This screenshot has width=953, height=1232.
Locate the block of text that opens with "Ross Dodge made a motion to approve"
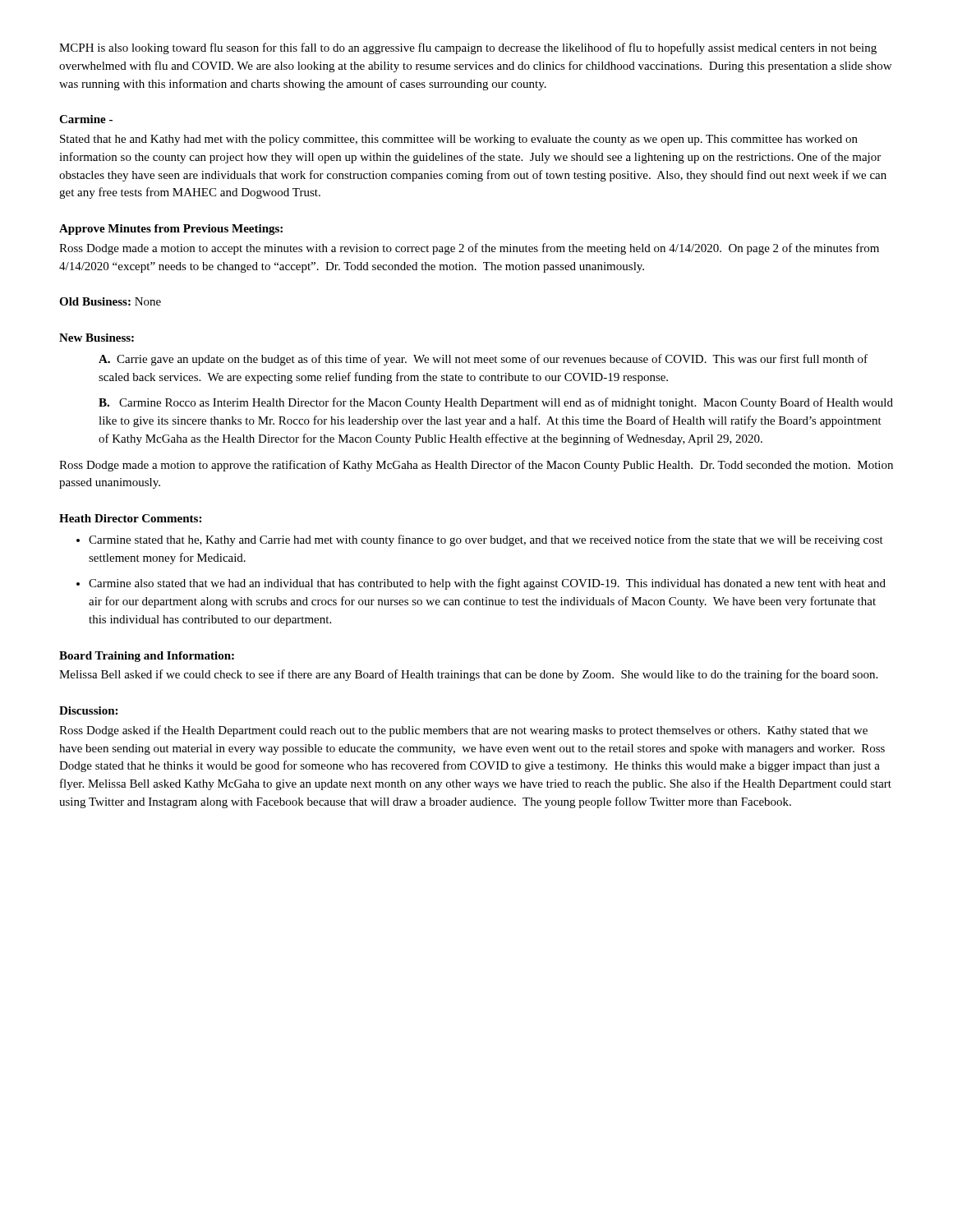[x=476, y=474]
